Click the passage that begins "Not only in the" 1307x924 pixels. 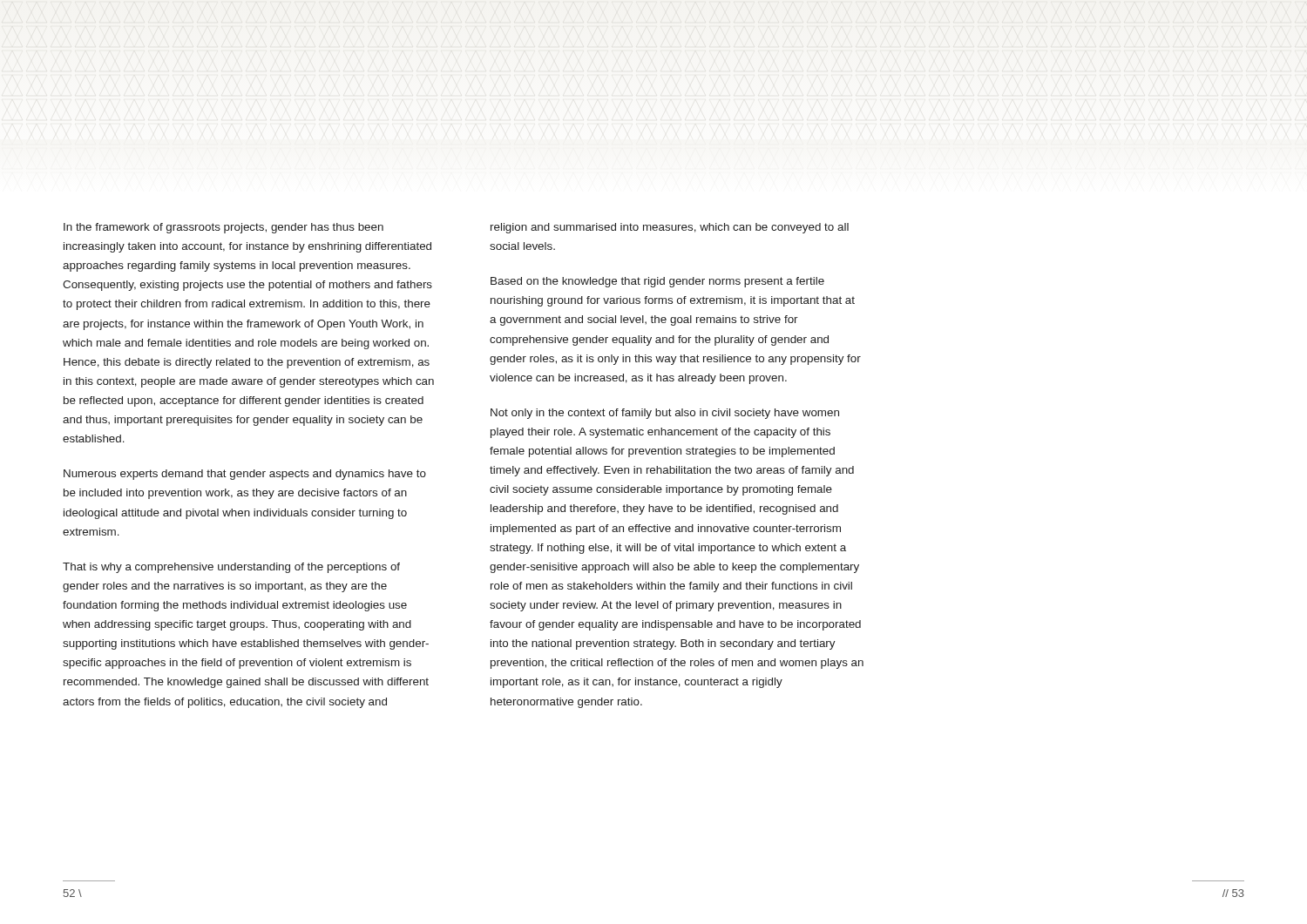[x=677, y=557]
